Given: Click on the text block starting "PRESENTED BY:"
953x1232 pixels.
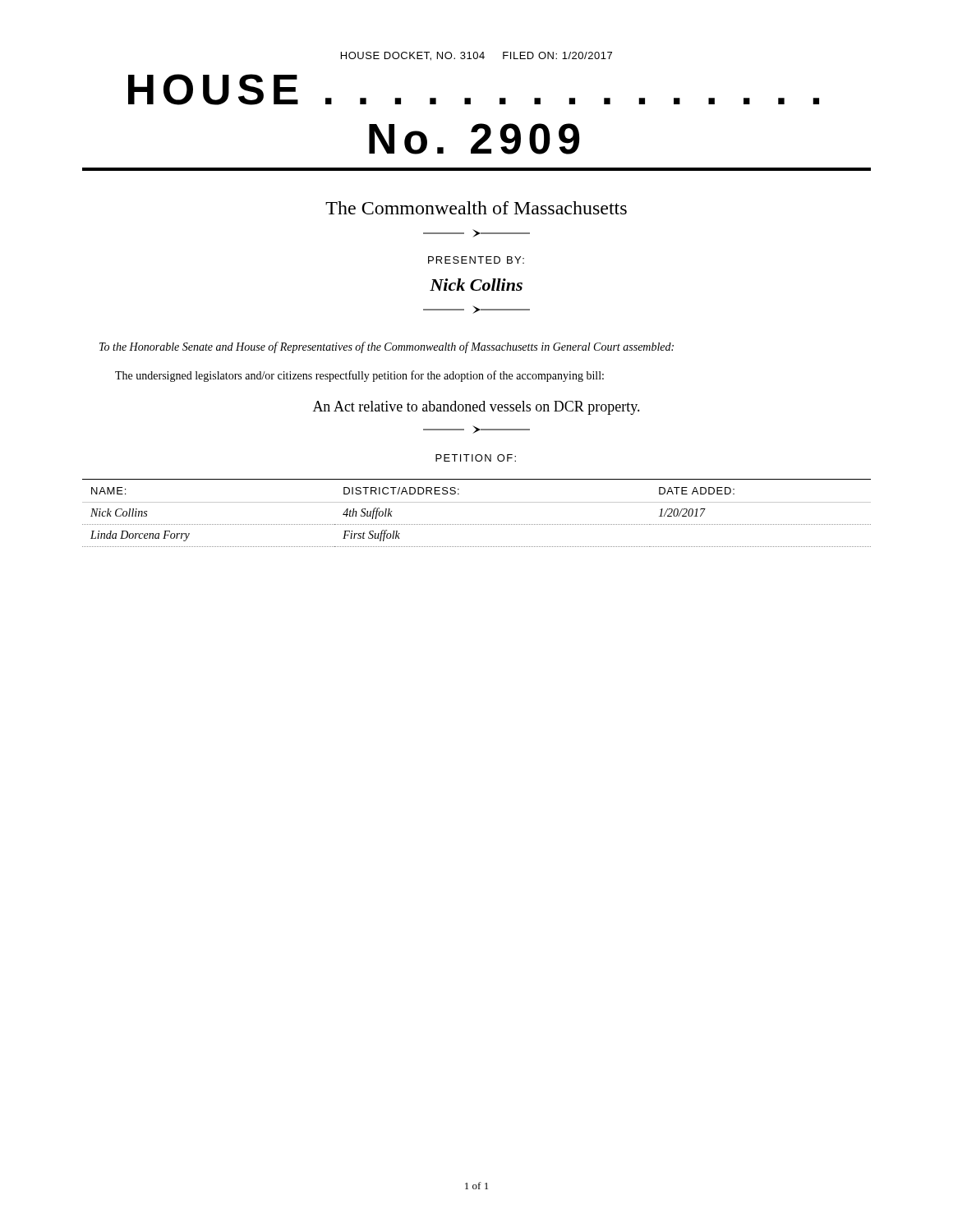Looking at the screenshot, I should 476,260.
